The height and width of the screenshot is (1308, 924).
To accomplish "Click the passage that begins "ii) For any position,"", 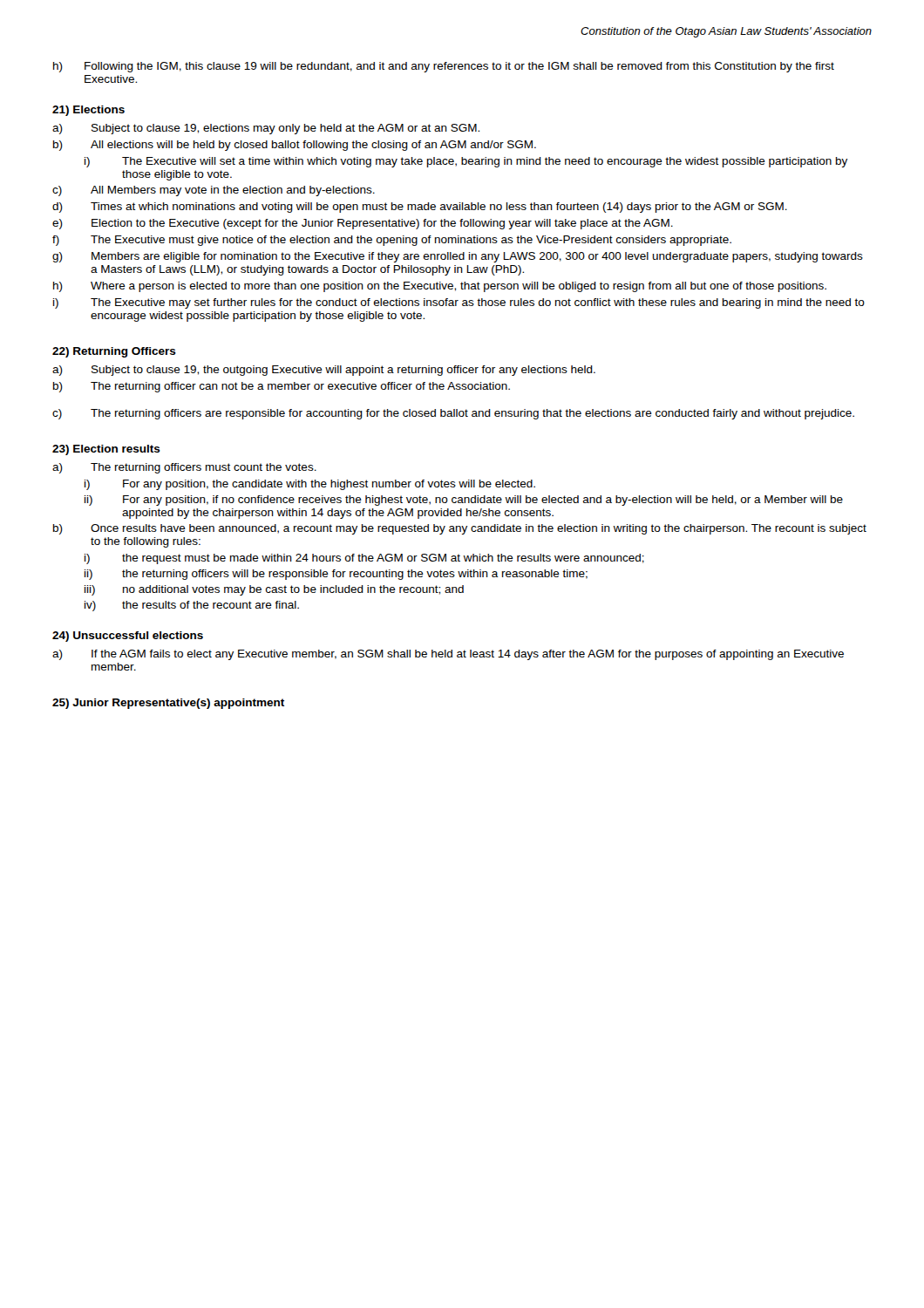I will pyautogui.click(x=478, y=506).
